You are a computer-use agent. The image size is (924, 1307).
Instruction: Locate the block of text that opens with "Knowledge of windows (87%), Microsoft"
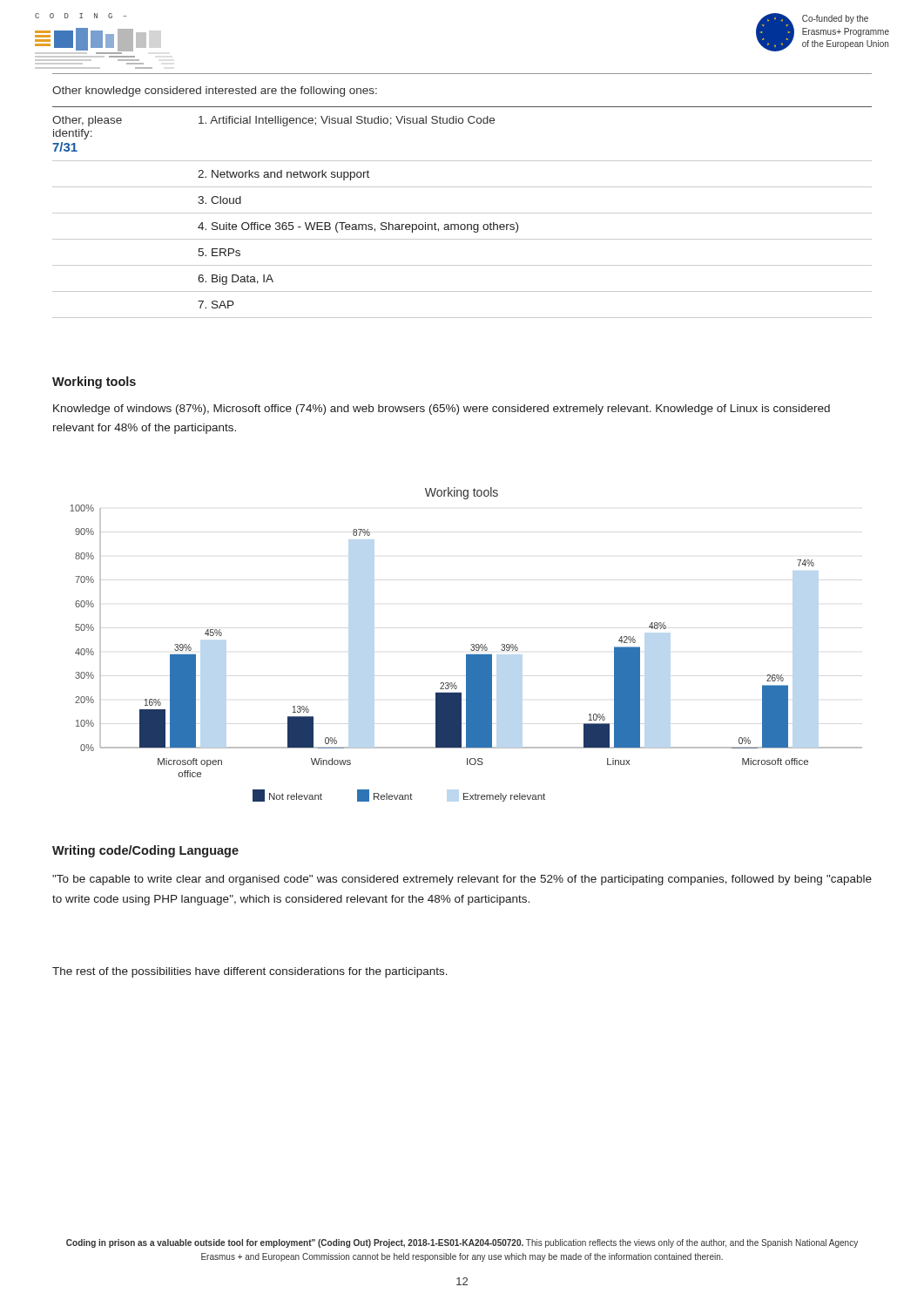441,418
